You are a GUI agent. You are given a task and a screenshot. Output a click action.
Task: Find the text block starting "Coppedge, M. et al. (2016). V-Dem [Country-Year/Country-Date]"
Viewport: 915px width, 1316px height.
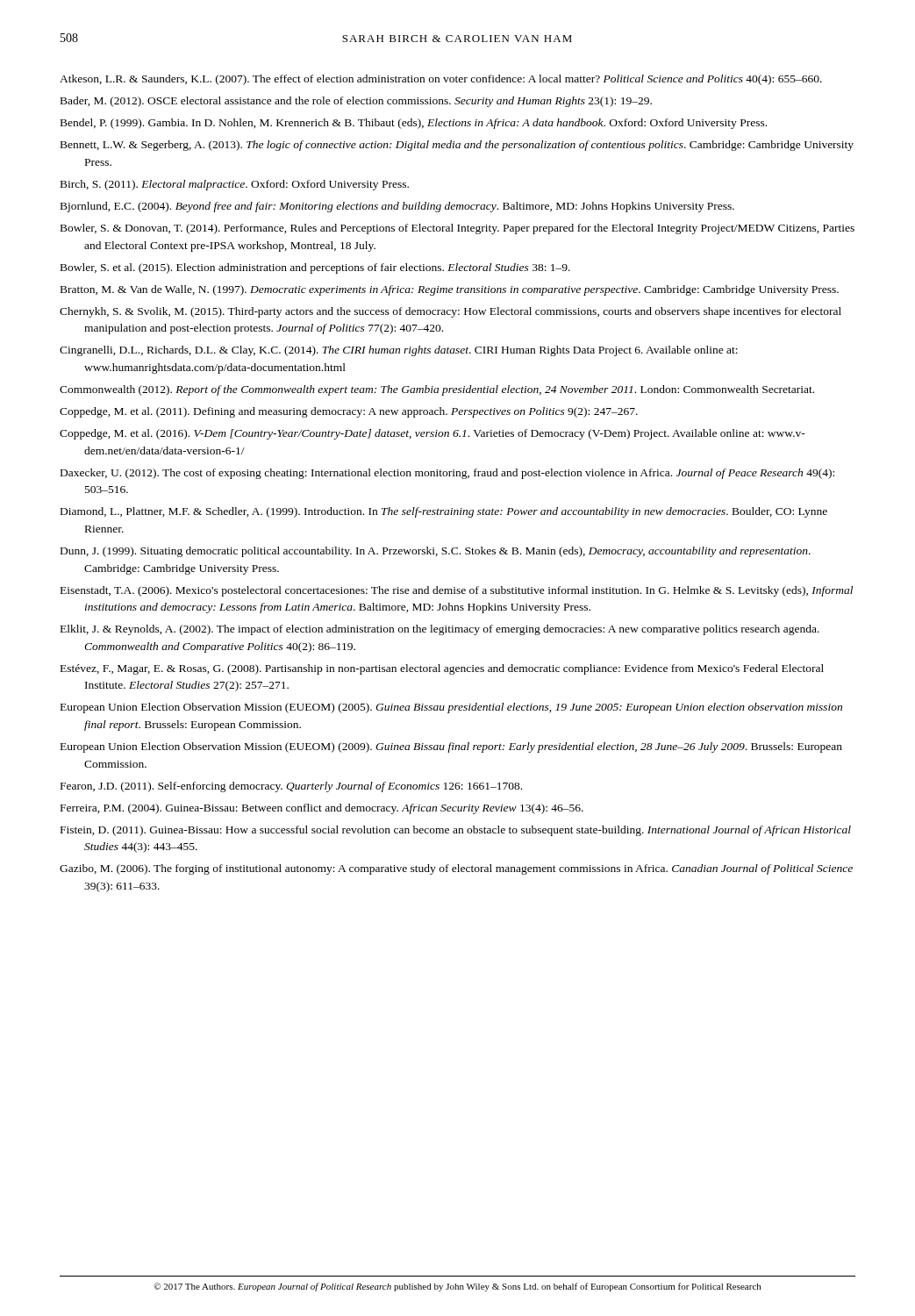coord(432,442)
